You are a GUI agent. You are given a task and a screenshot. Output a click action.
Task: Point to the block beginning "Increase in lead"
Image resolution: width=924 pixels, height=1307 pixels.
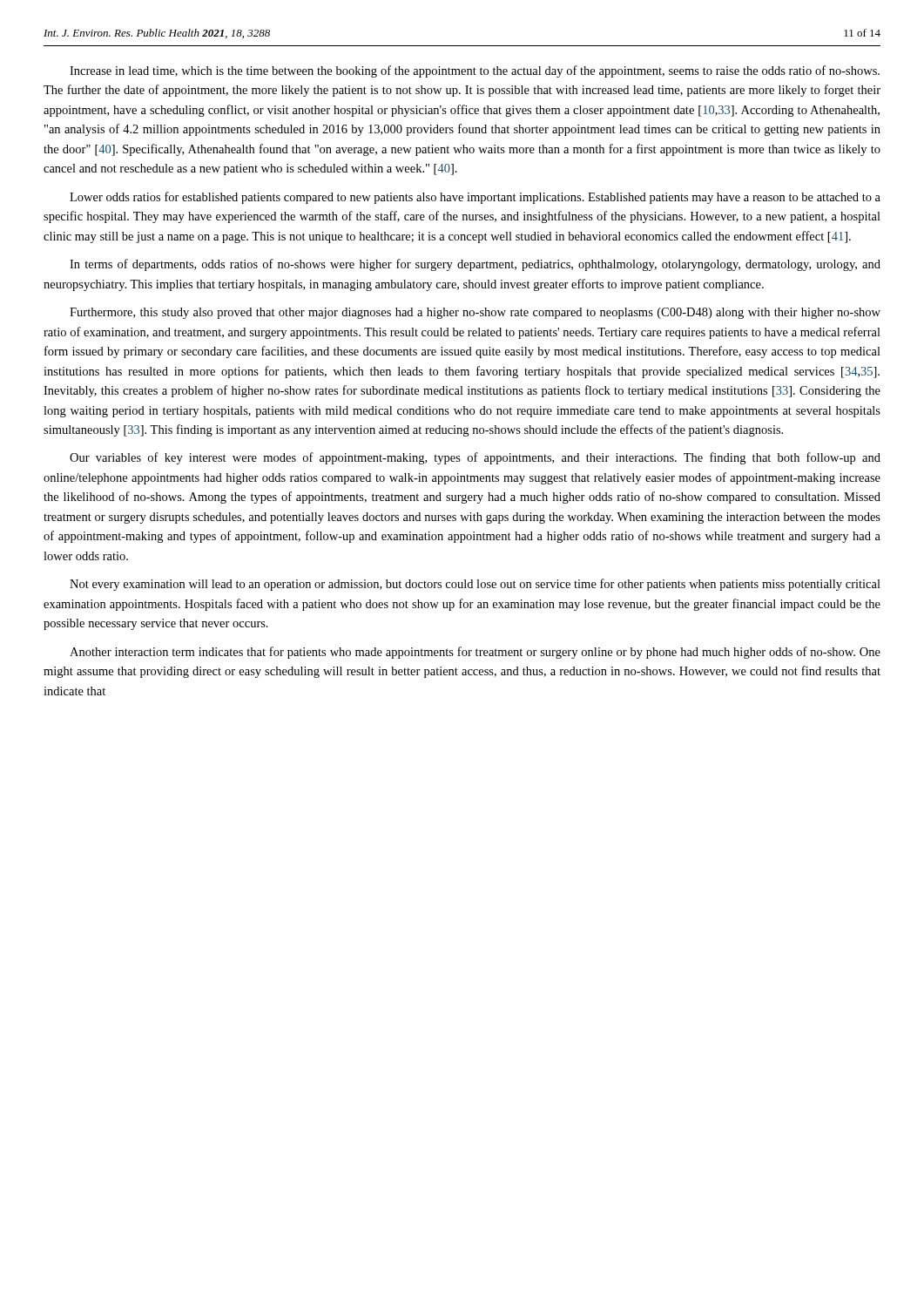tap(462, 120)
